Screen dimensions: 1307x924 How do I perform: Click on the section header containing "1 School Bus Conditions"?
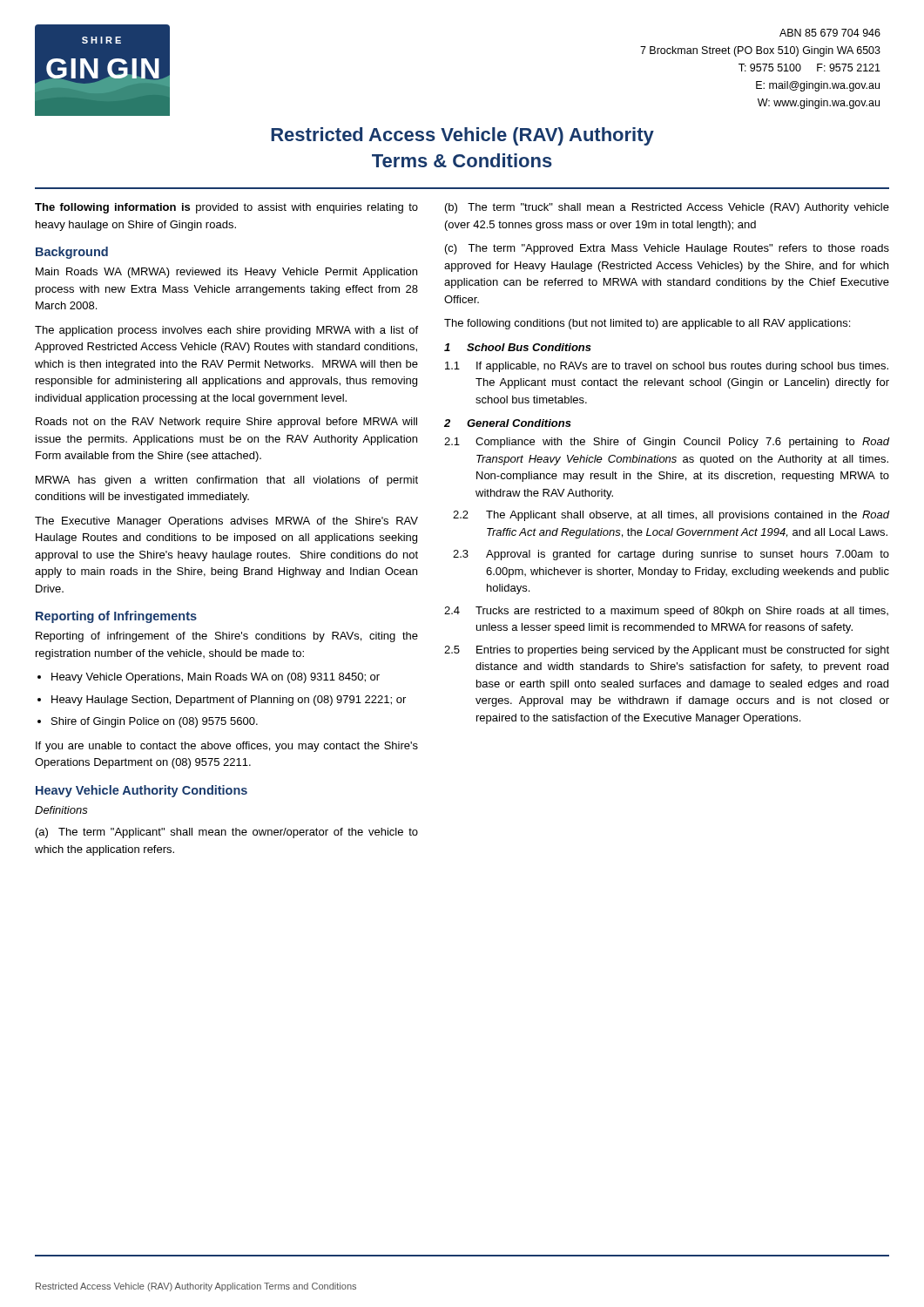coord(518,347)
